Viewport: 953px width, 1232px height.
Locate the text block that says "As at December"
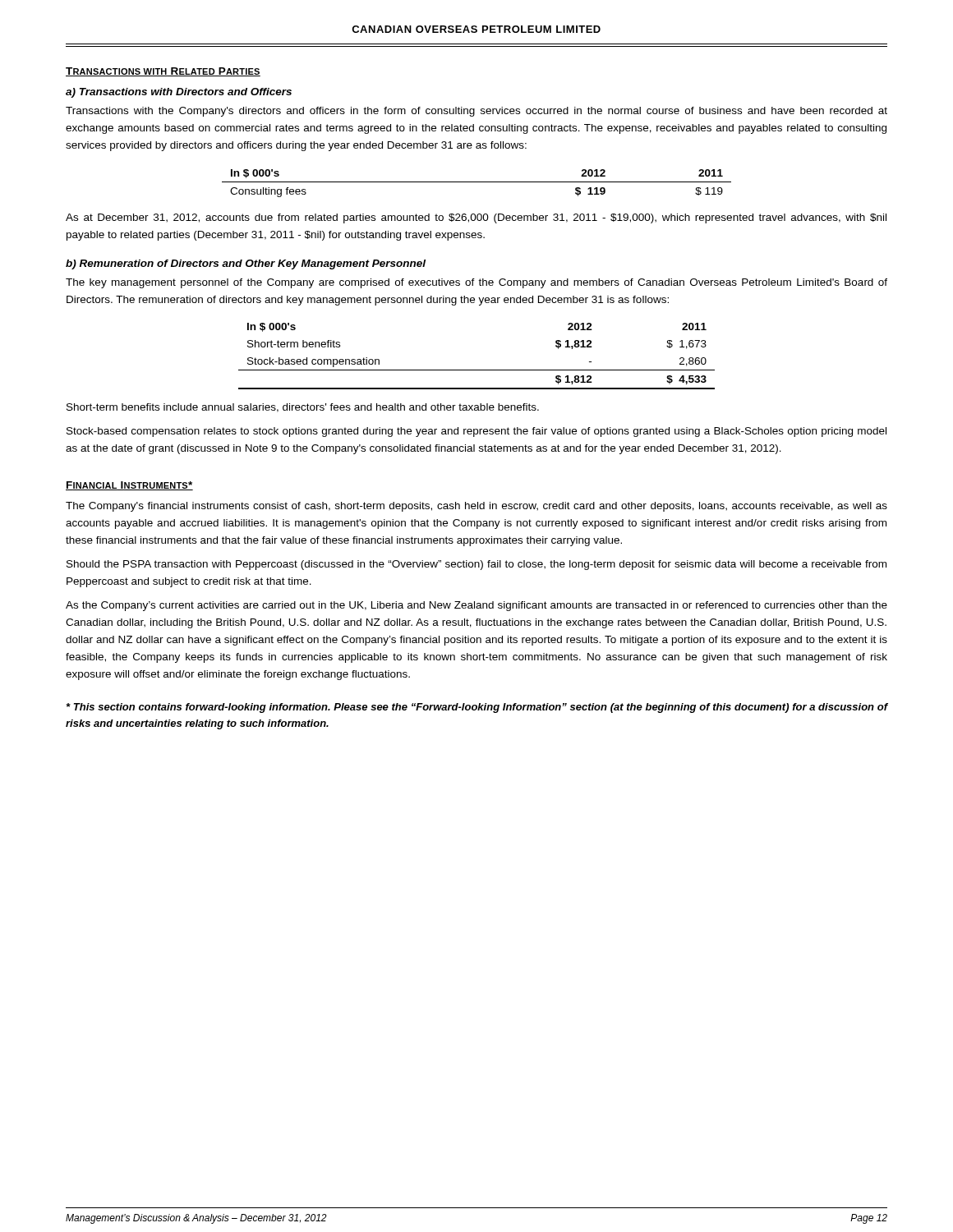point(476,226)
